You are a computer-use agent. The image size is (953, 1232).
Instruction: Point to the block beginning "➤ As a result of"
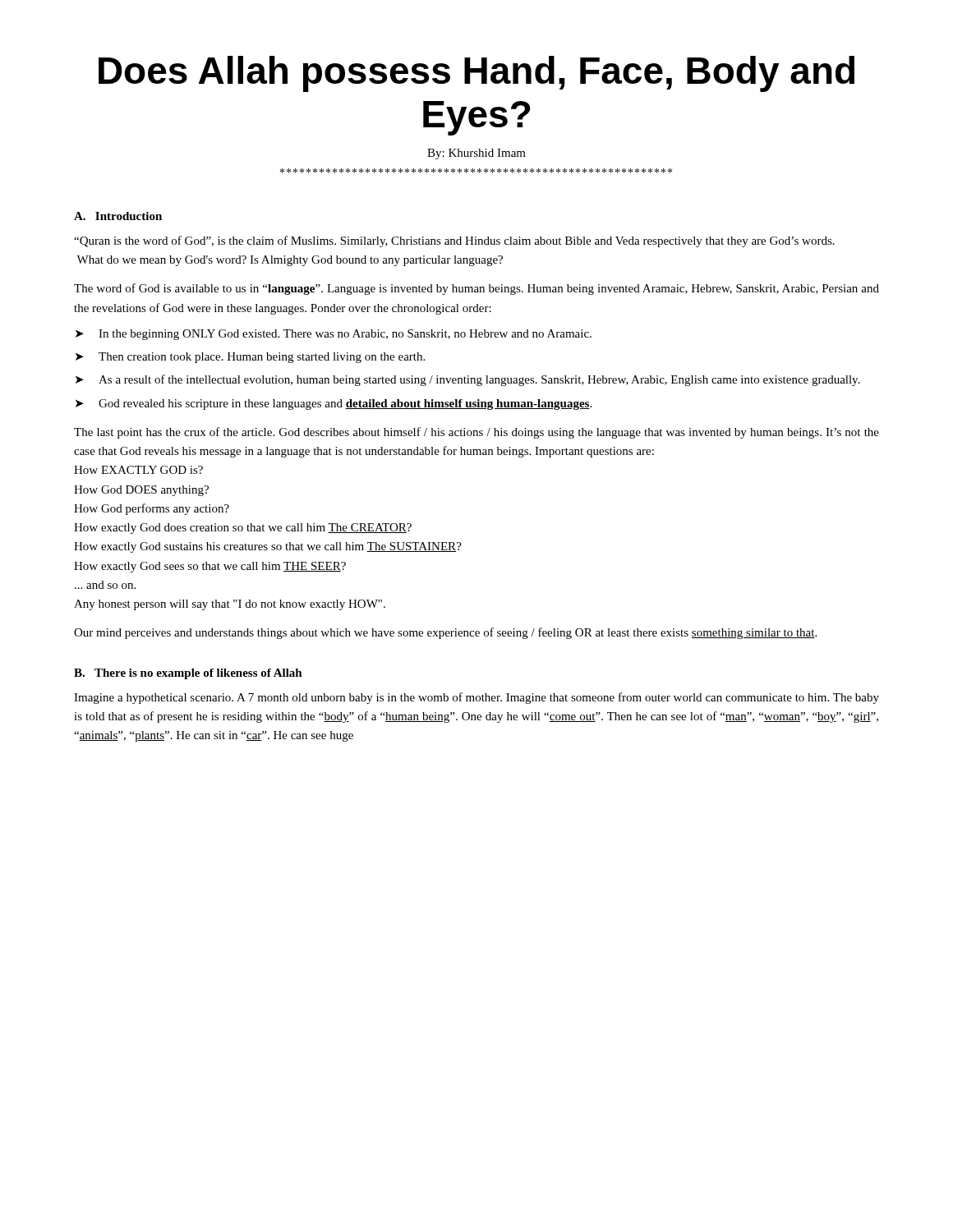476,380
